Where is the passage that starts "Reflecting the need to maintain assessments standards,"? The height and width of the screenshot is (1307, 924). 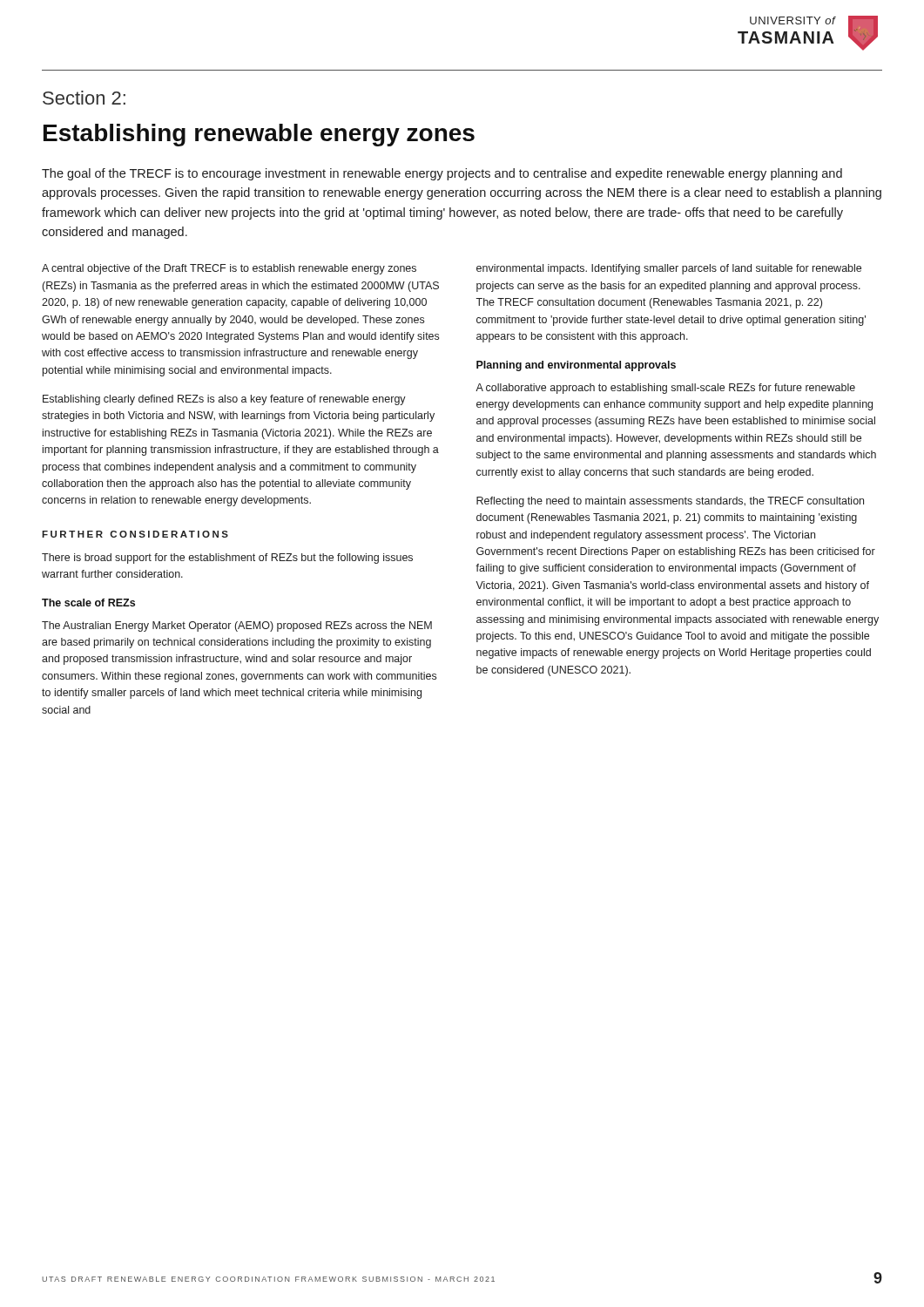(679, 586)
